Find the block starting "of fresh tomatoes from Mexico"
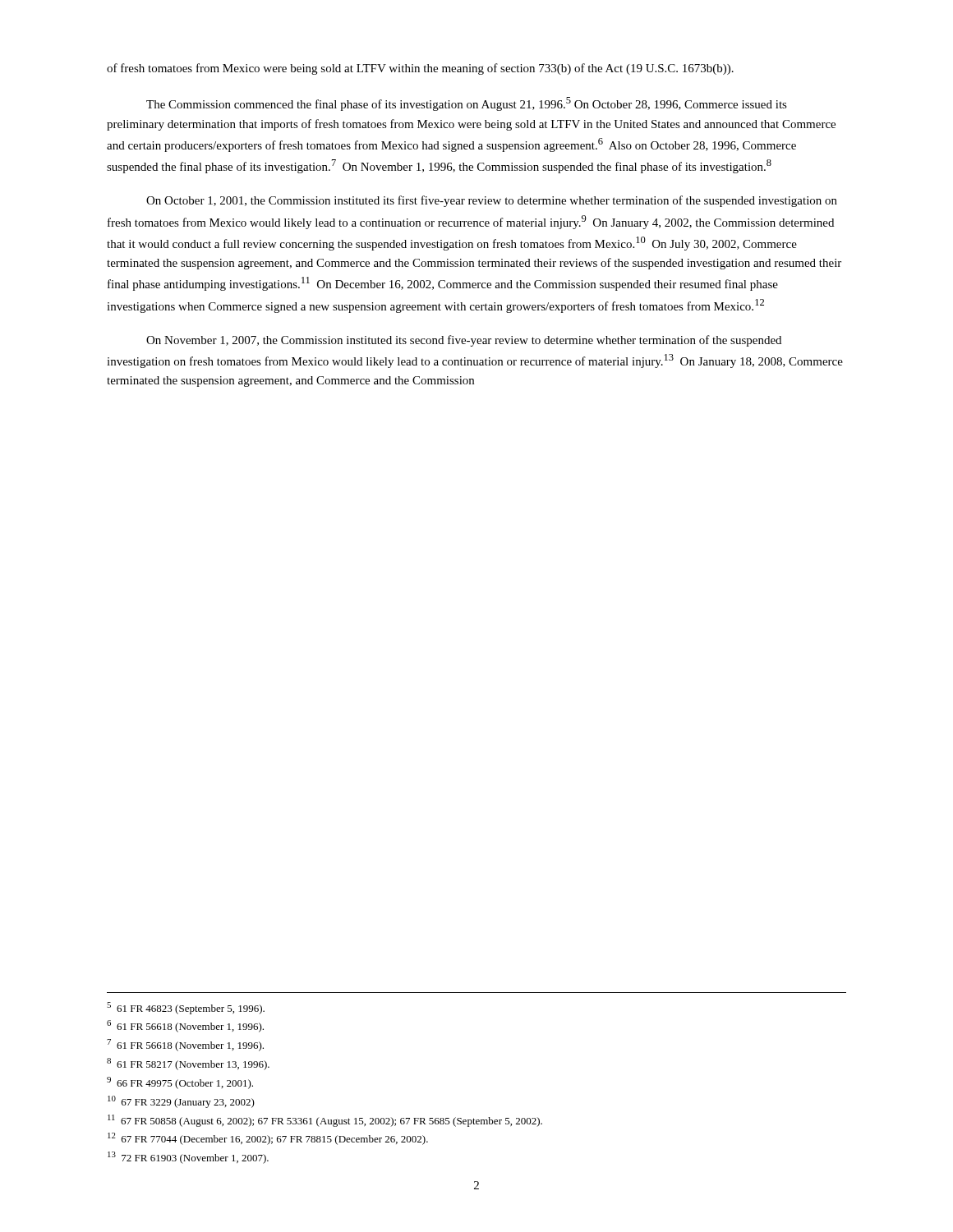Screen dimensions: 1232x953 pyautogui.click(x=421, y=68)
